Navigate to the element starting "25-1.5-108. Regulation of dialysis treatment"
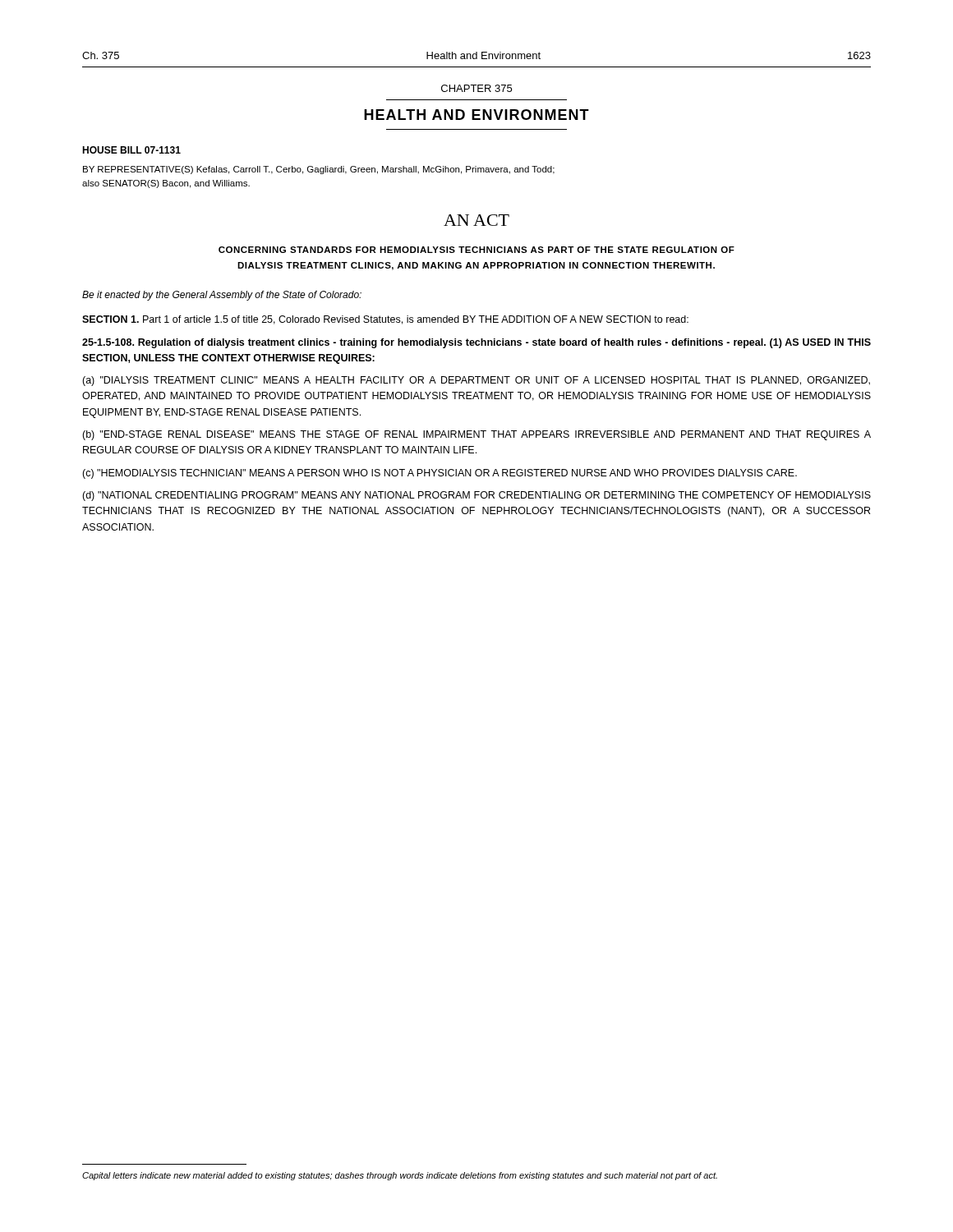 pos(476,351)
